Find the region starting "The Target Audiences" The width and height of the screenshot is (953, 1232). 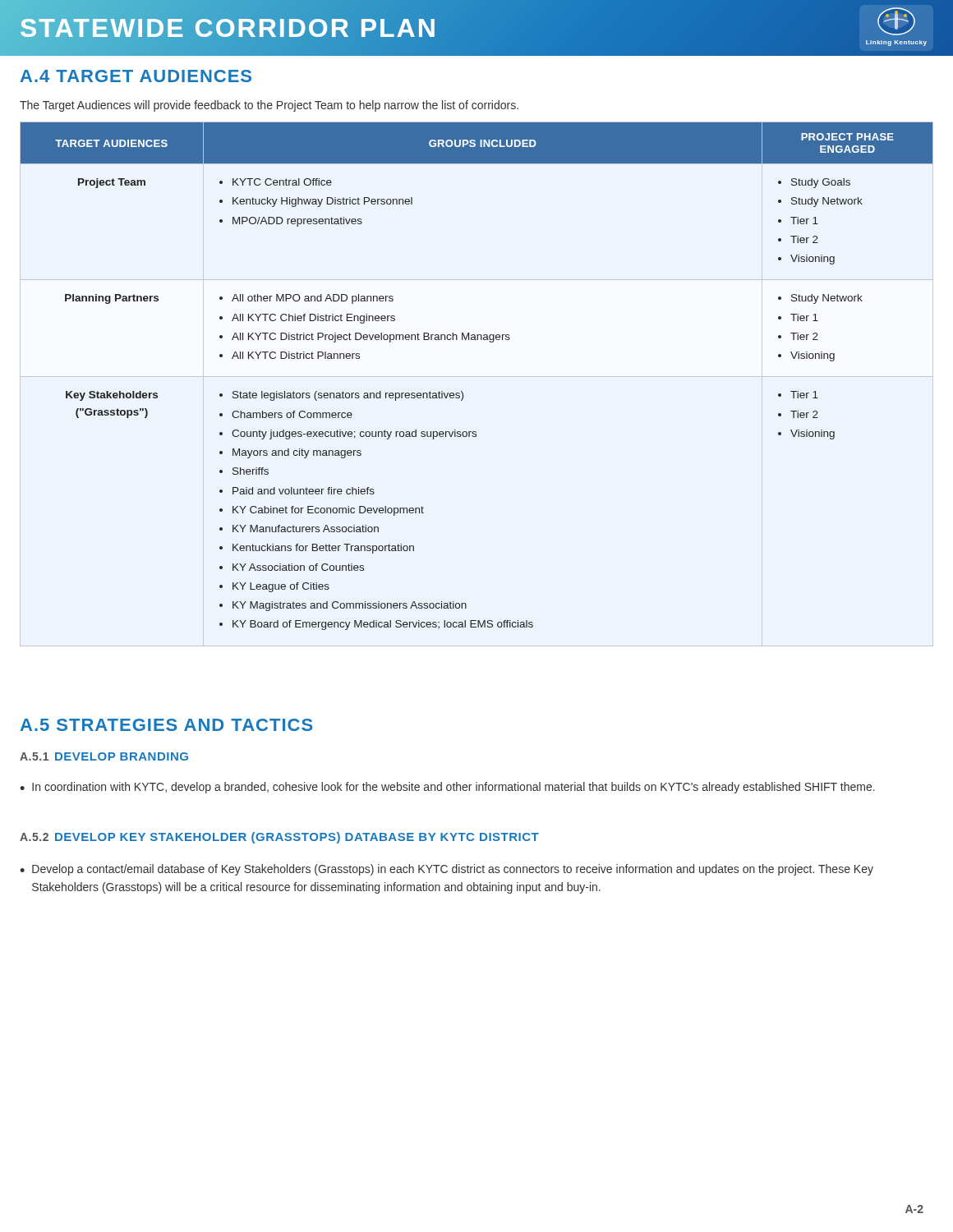click(x=270, y=105)
